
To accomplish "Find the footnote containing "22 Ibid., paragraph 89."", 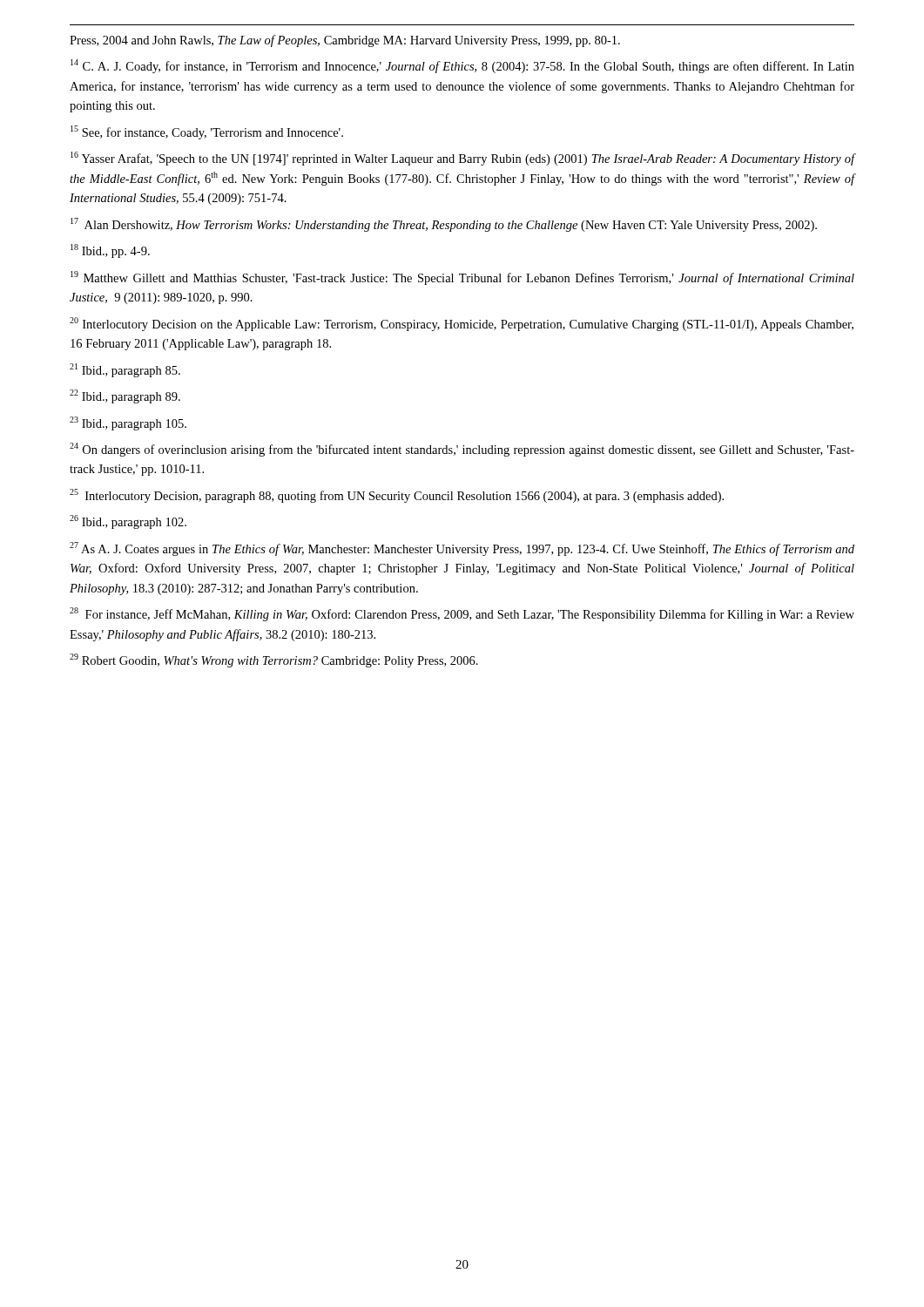I will click(125, 396).
